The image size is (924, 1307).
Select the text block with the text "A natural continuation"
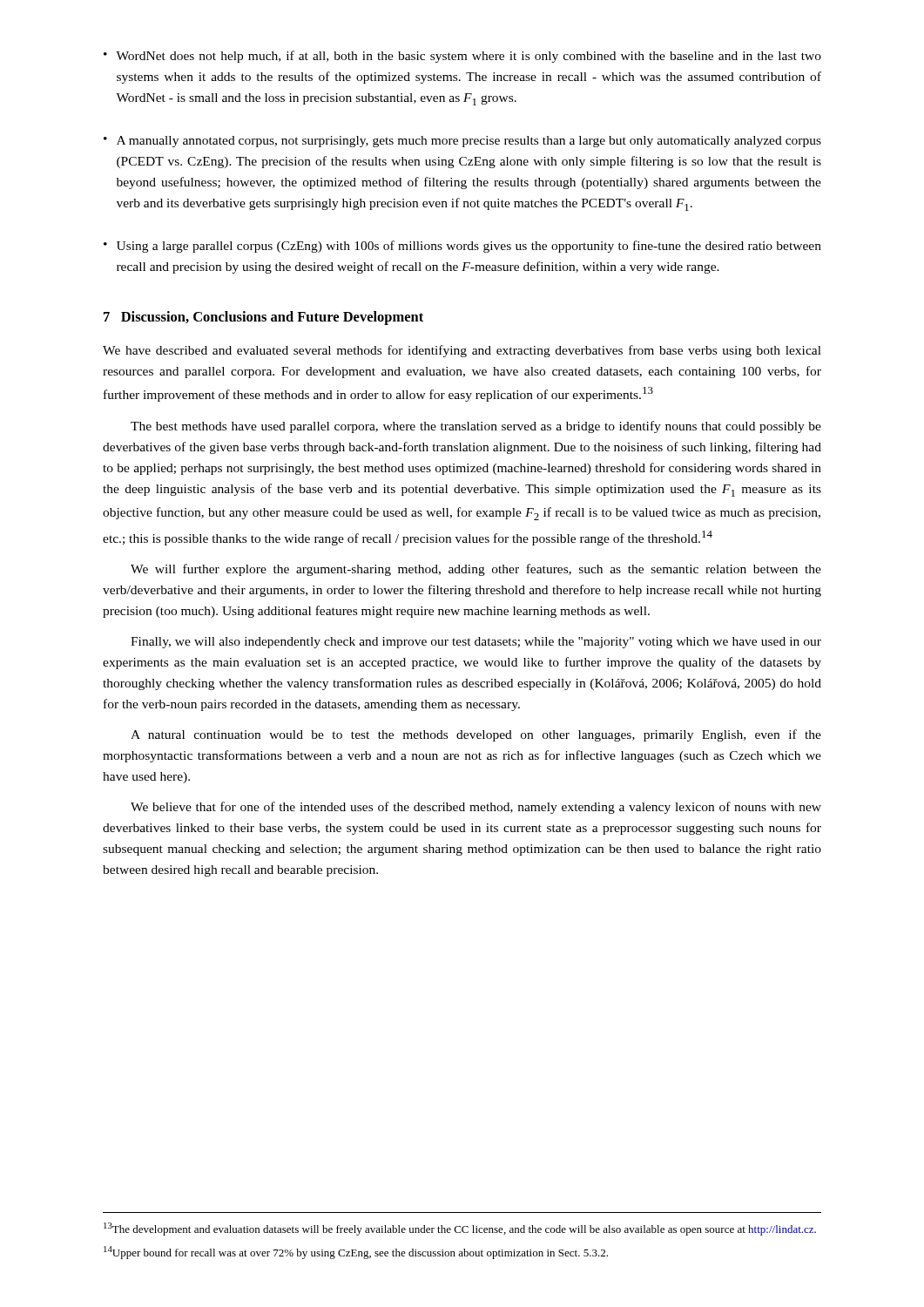pyautogui.click(x=462, y=755)
